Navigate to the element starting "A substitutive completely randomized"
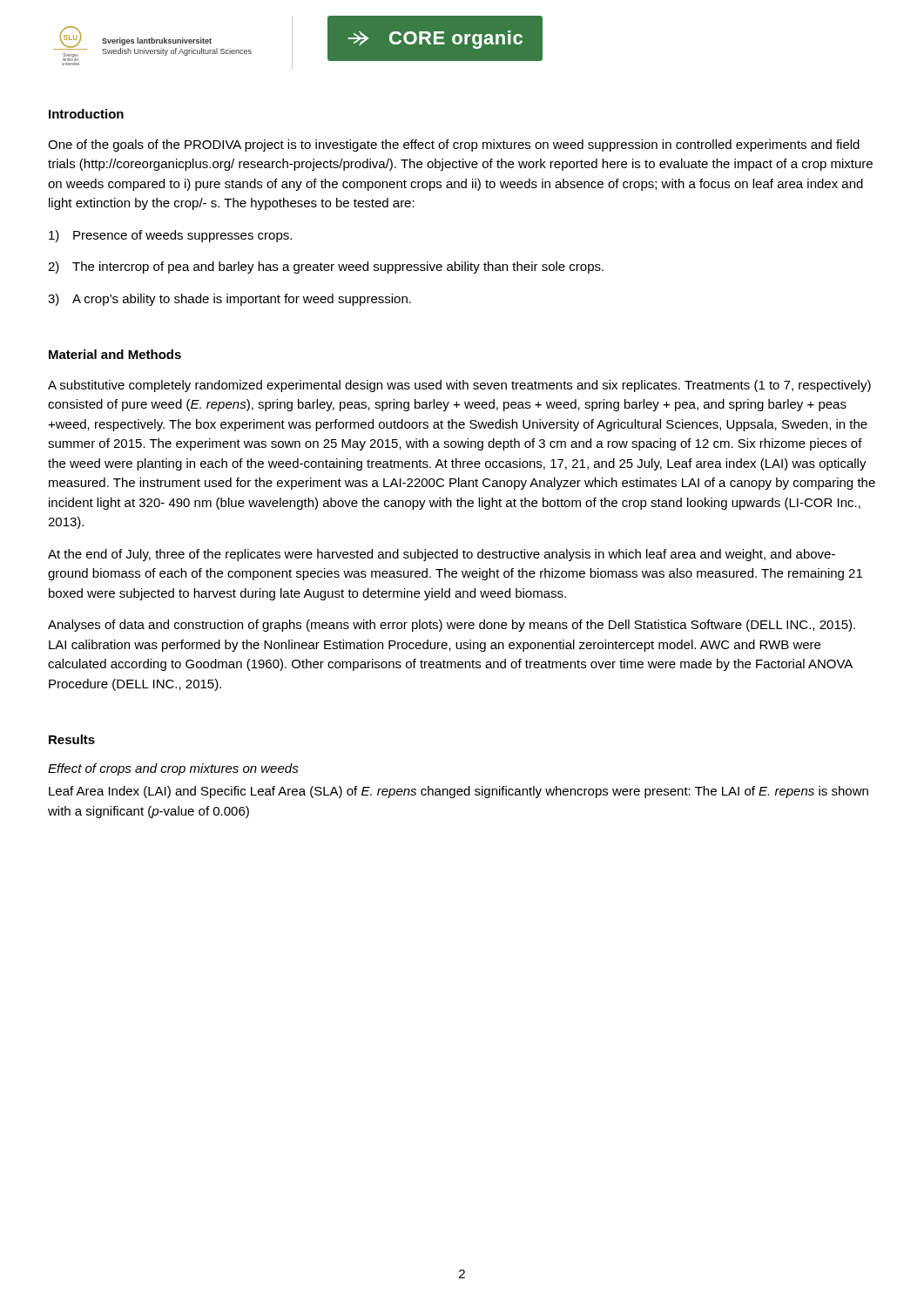The width and height of the screenshot is (924, 1307). tap(462, 453)
